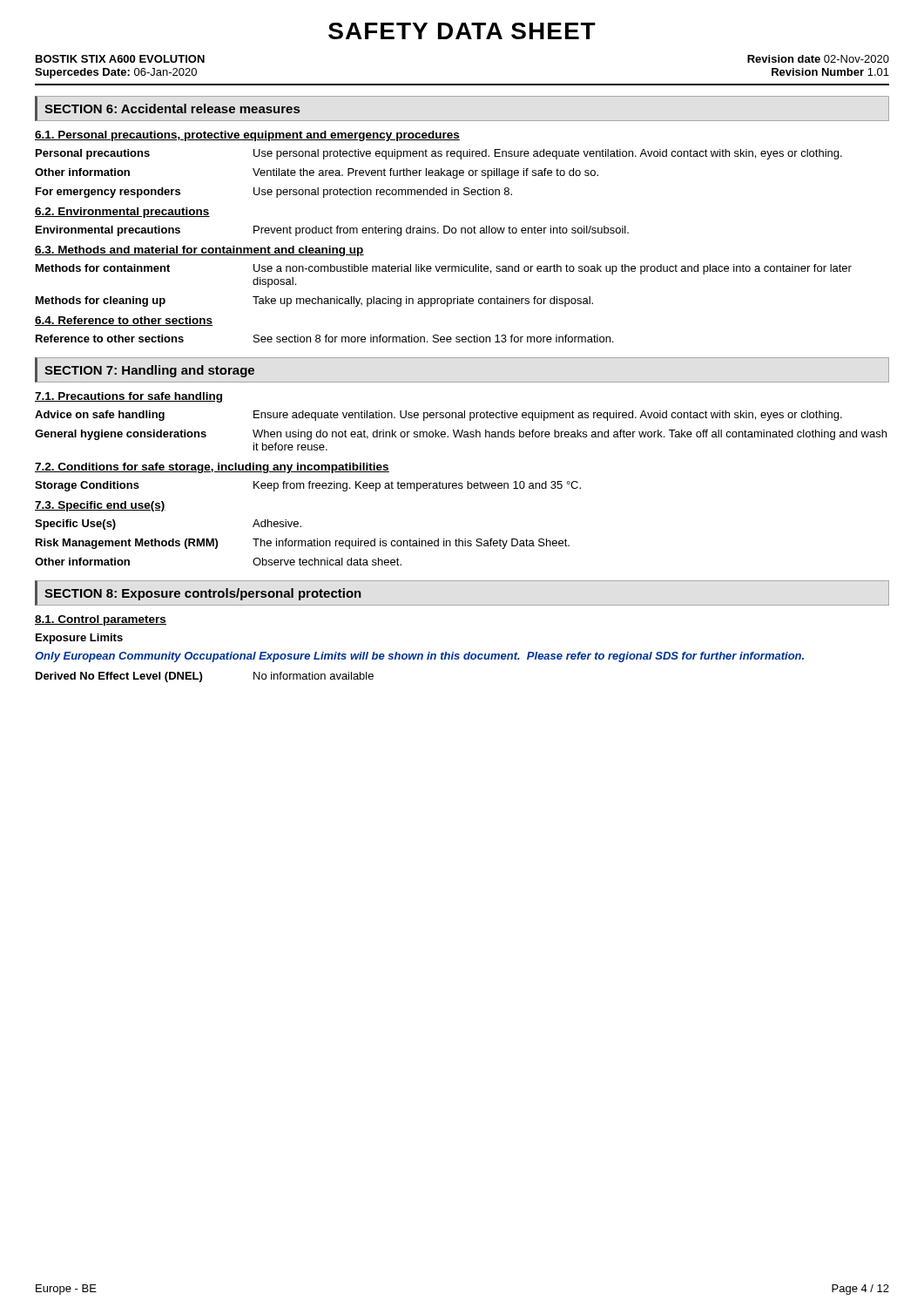
Task: Find the text block containing "Risk Management Methods (RMM)"
Action: tap(462, 542)
